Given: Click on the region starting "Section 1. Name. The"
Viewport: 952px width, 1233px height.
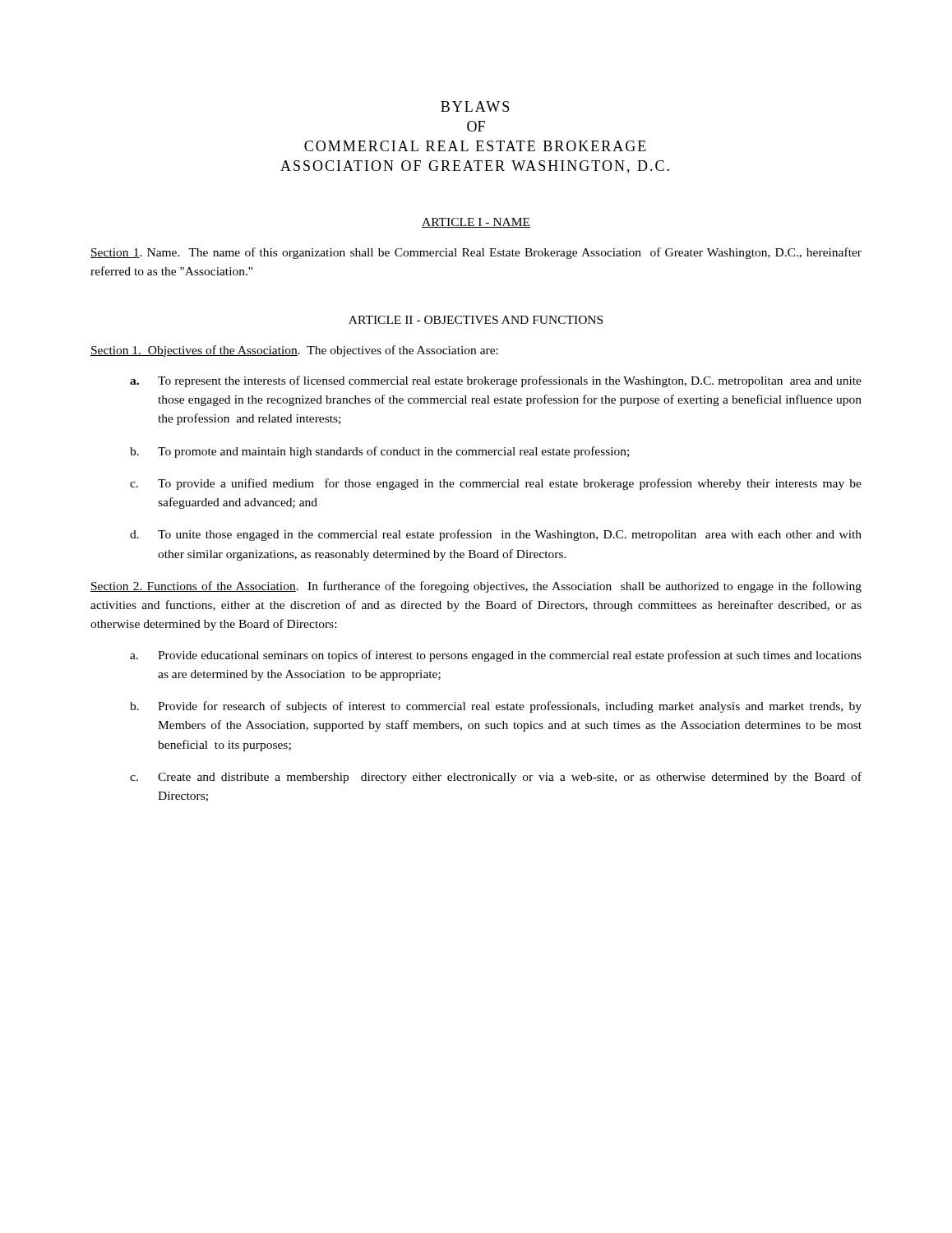Looking at the screenshot, I should (476, 262).
